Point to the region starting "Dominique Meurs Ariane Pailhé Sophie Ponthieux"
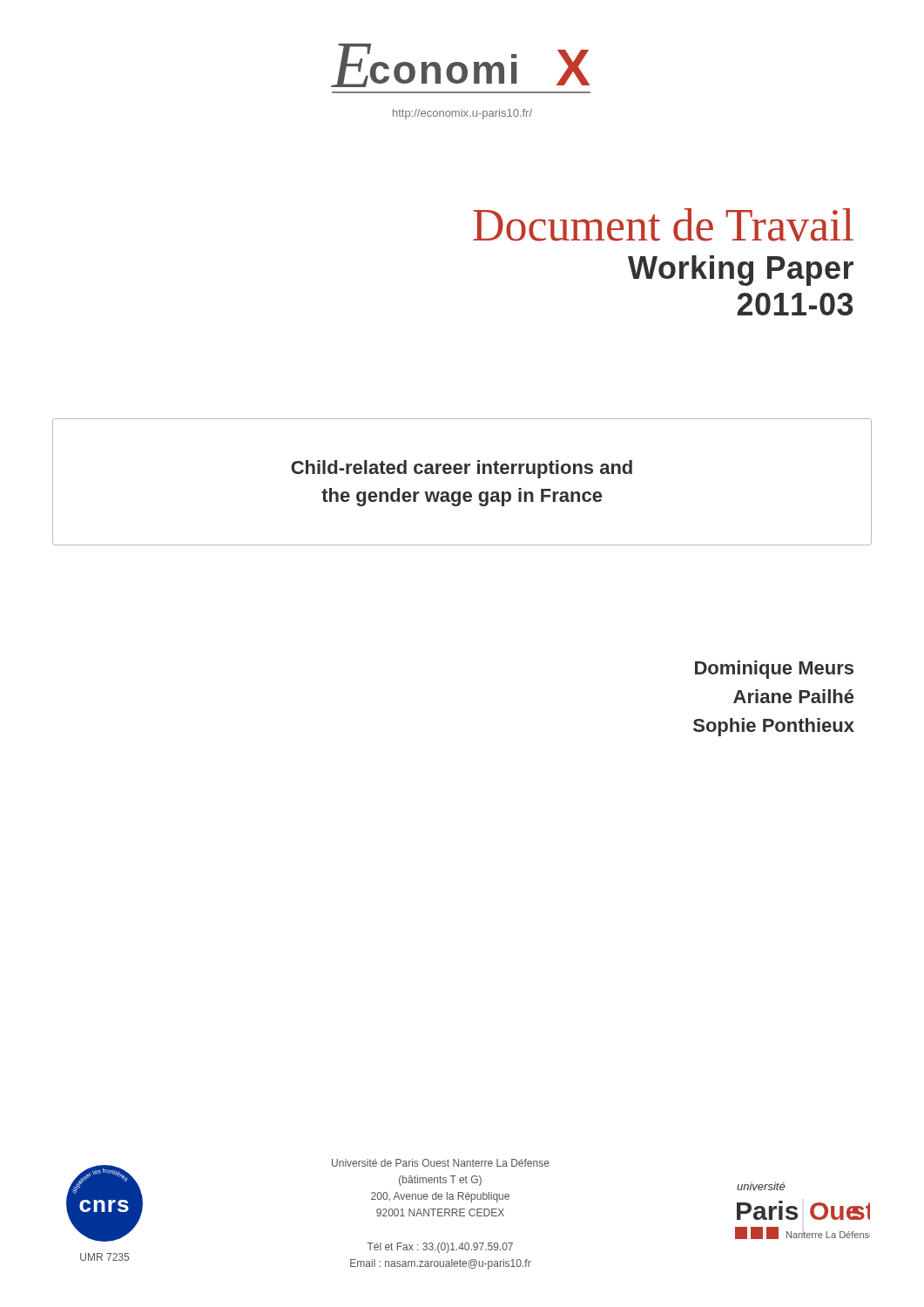Image resolution: width=924 pixels, height=1307 pixels. point(773,697)
